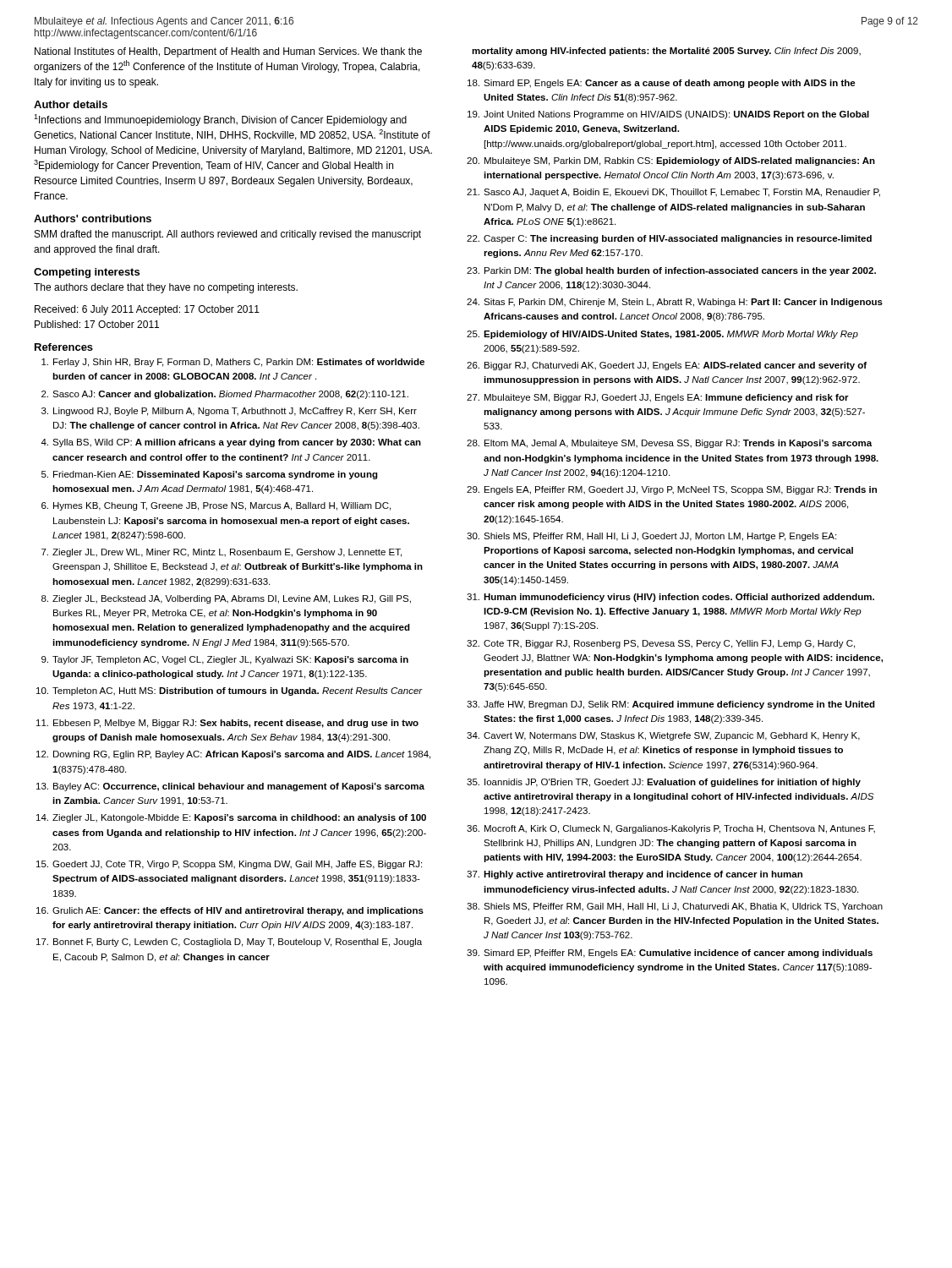Locate the region starting "Author details"
952x1268 pixels.
[x=71, y=104]
